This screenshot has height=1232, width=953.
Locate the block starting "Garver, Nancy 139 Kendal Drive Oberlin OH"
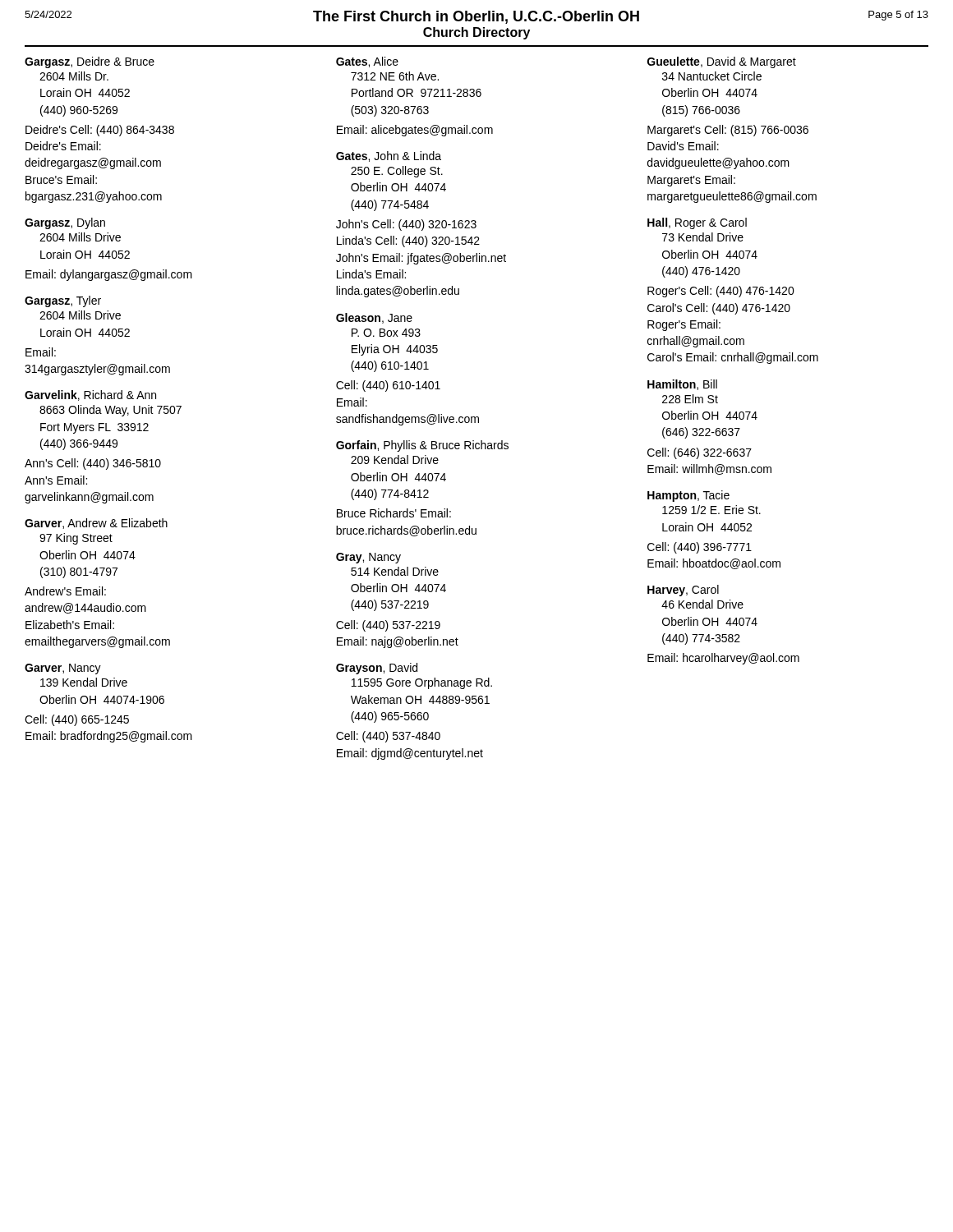[165, 703]
